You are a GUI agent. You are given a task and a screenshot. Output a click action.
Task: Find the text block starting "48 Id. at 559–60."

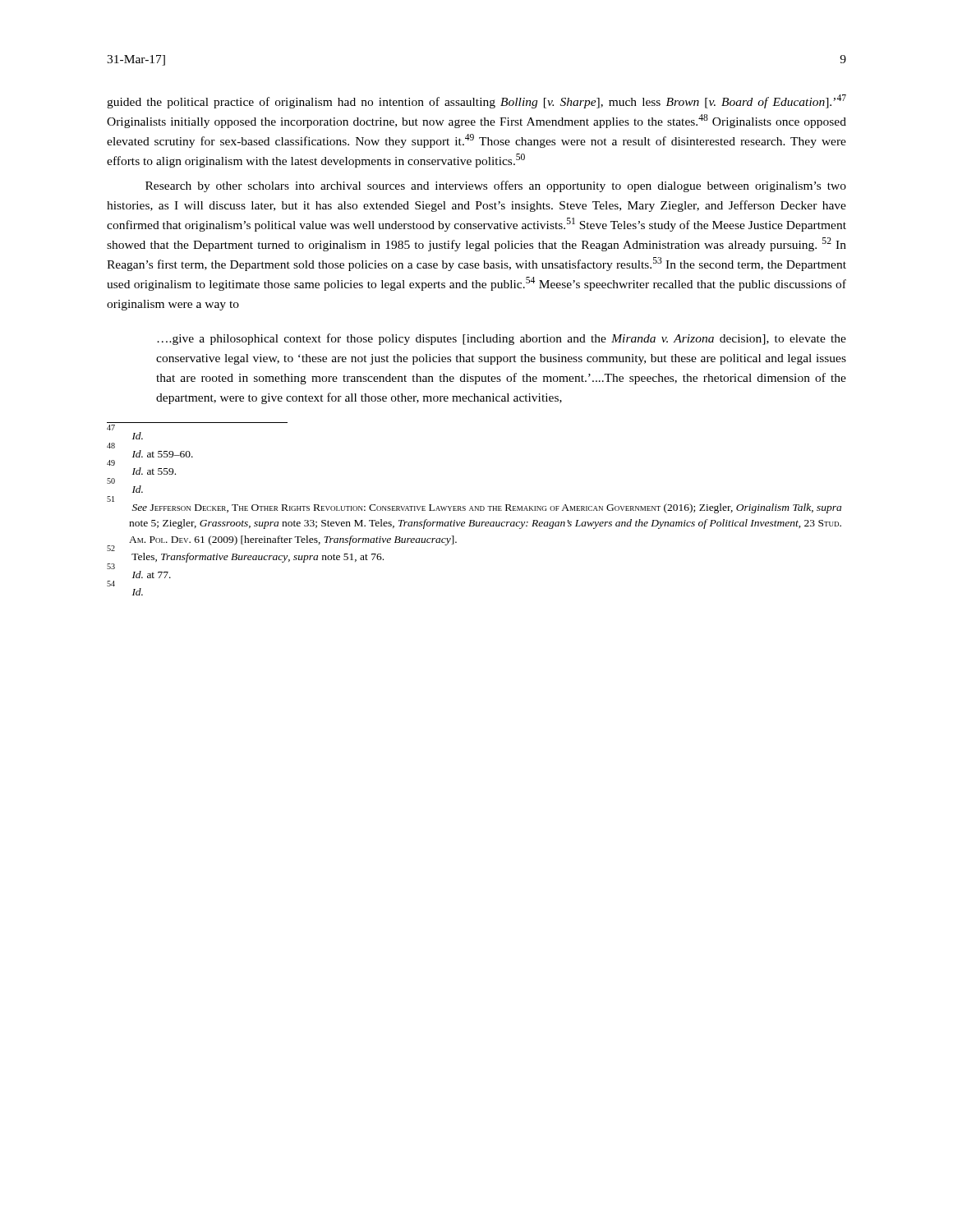(x=150, y=453)
